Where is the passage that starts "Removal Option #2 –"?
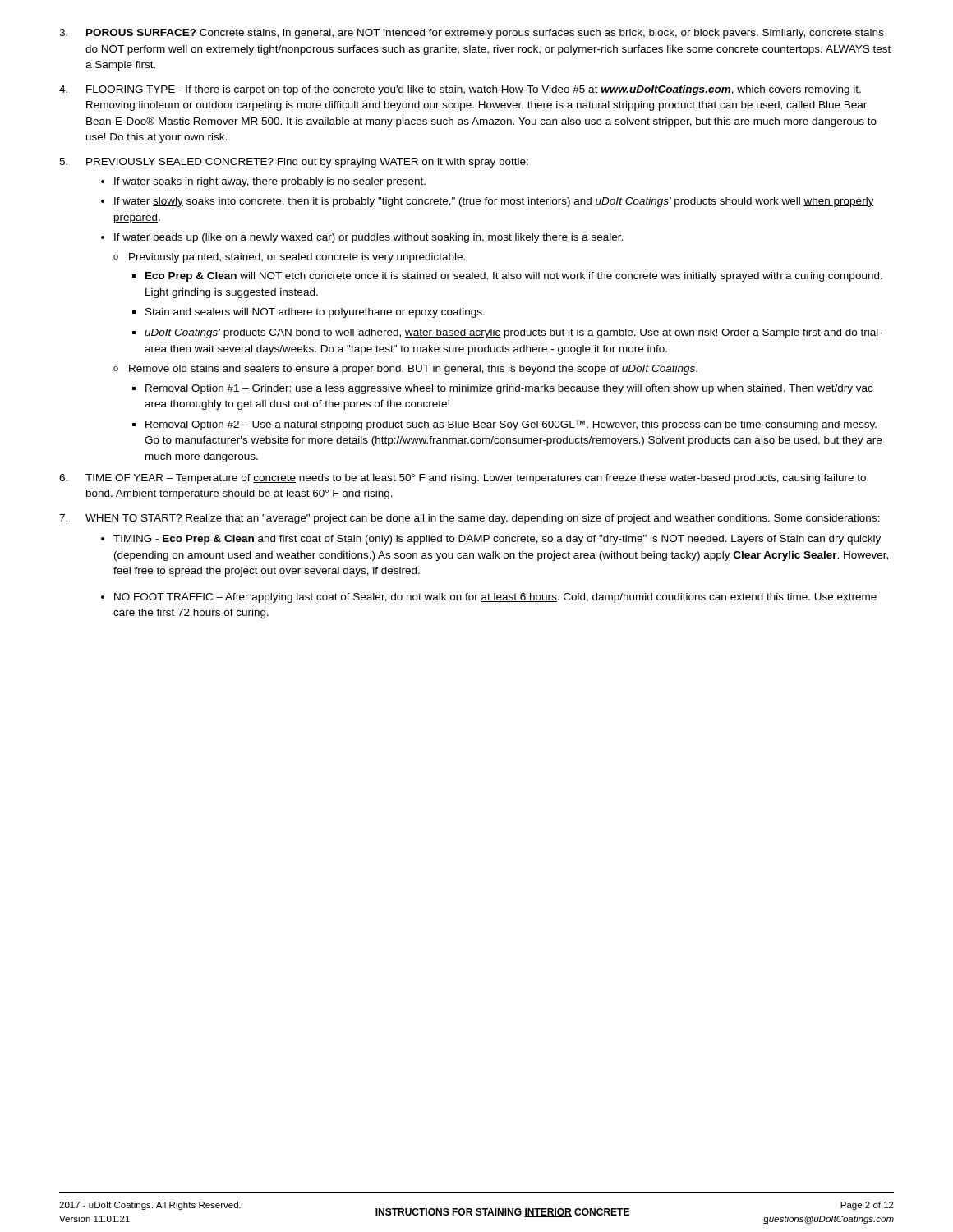This screenshot has height=1232, width=953. point(513,440)
